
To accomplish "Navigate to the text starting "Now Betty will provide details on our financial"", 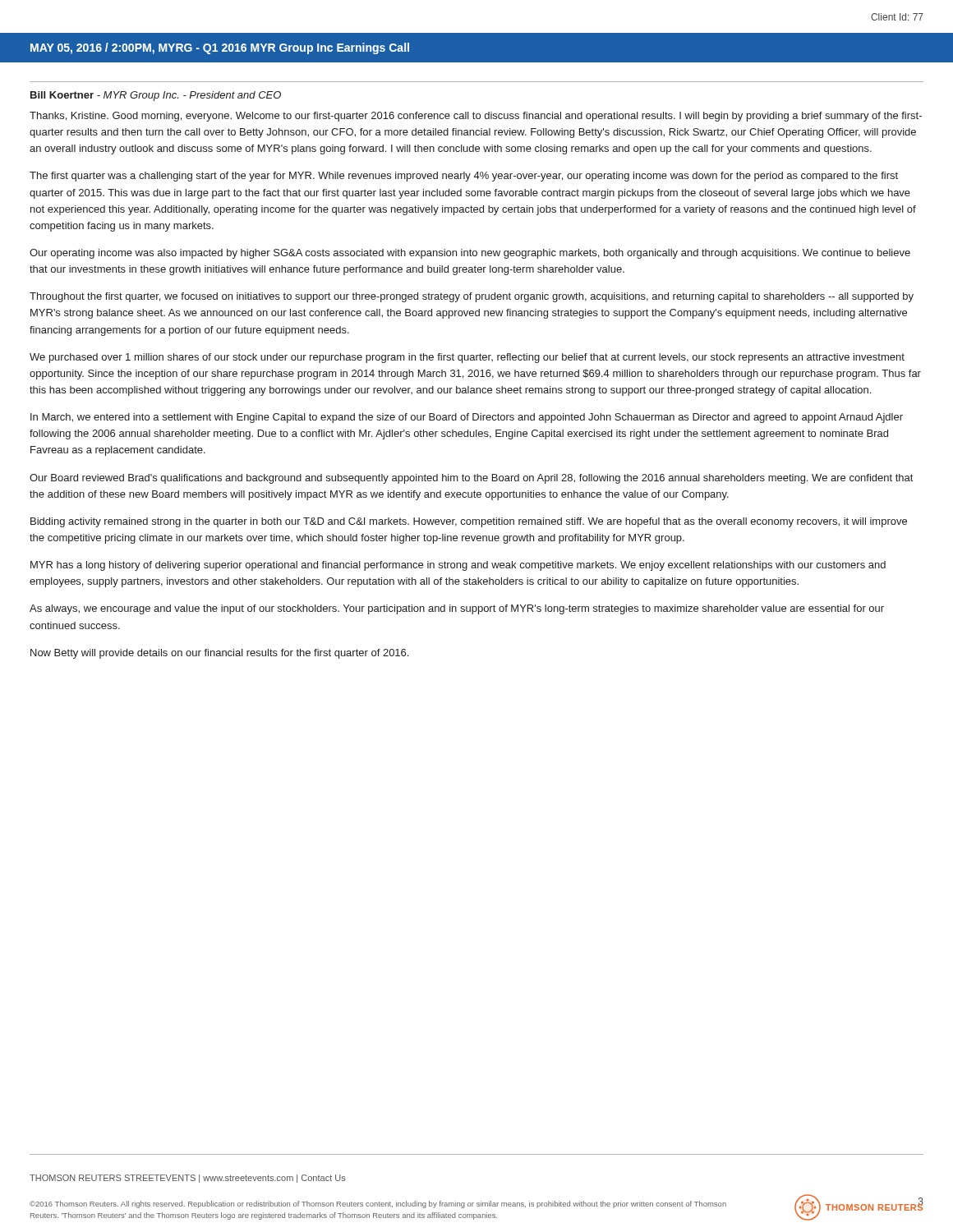I will 220,652.
